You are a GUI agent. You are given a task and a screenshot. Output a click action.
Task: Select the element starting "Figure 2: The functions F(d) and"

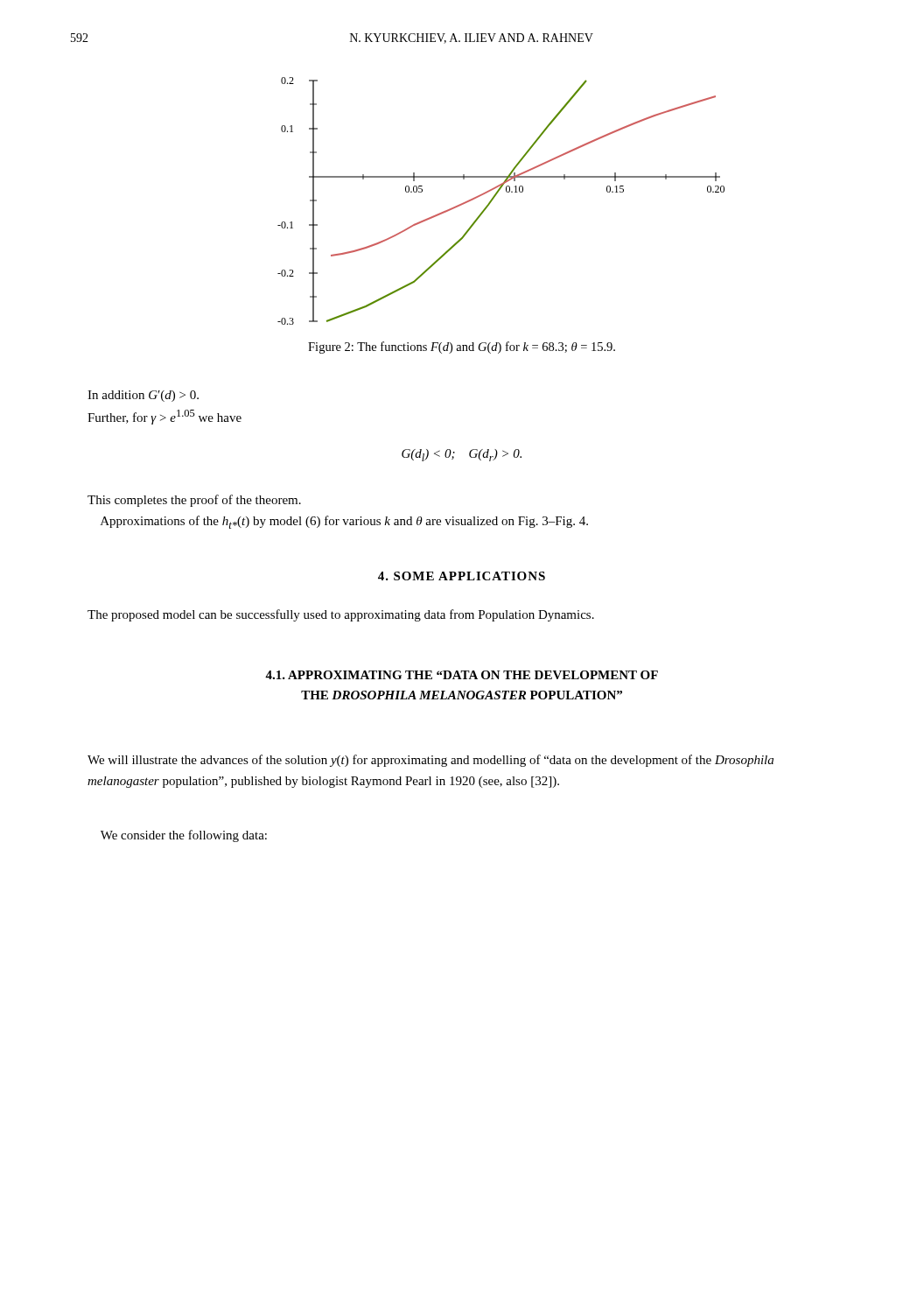point(462,347)
